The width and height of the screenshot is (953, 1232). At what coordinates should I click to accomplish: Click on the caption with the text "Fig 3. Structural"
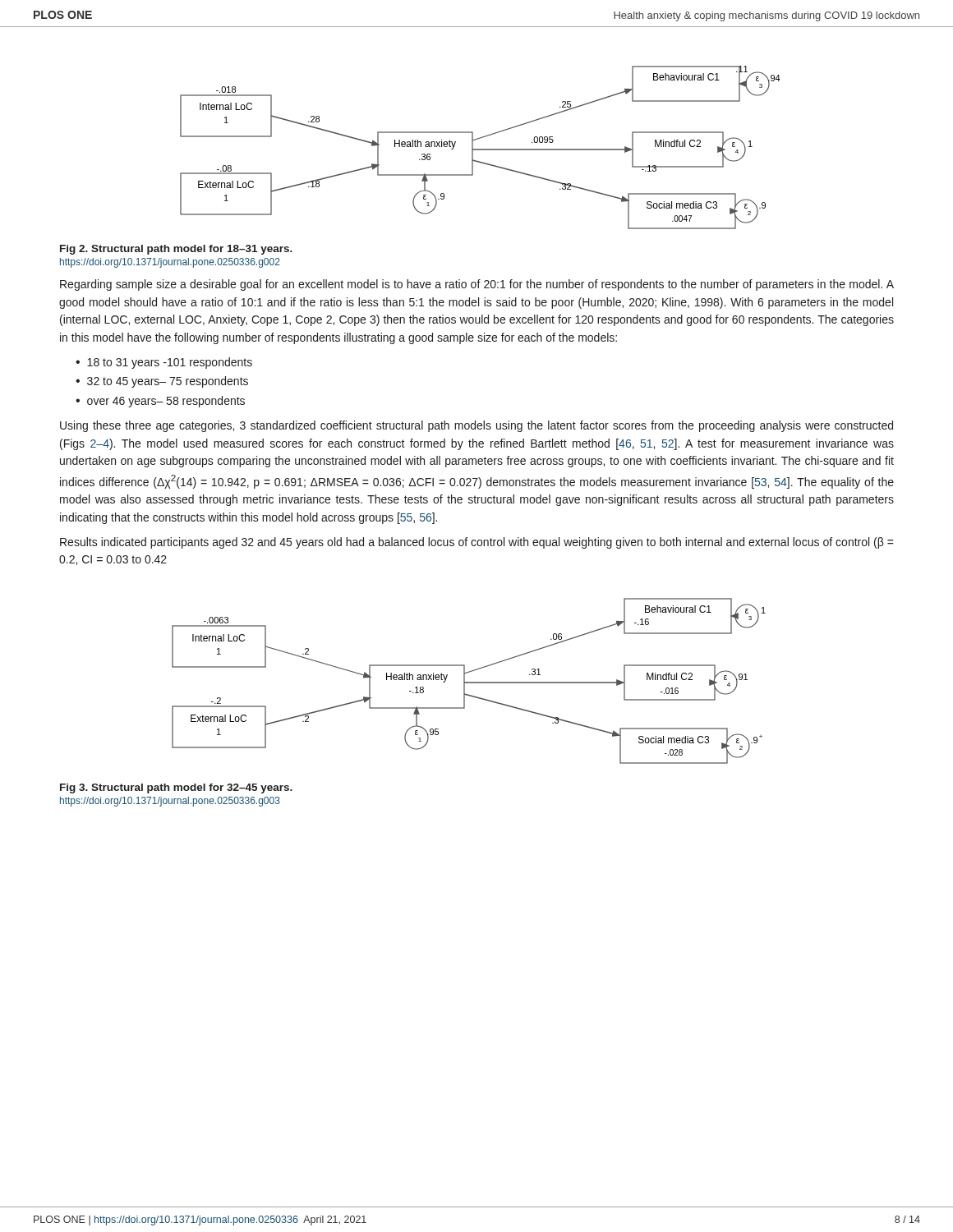coord(176,787)
